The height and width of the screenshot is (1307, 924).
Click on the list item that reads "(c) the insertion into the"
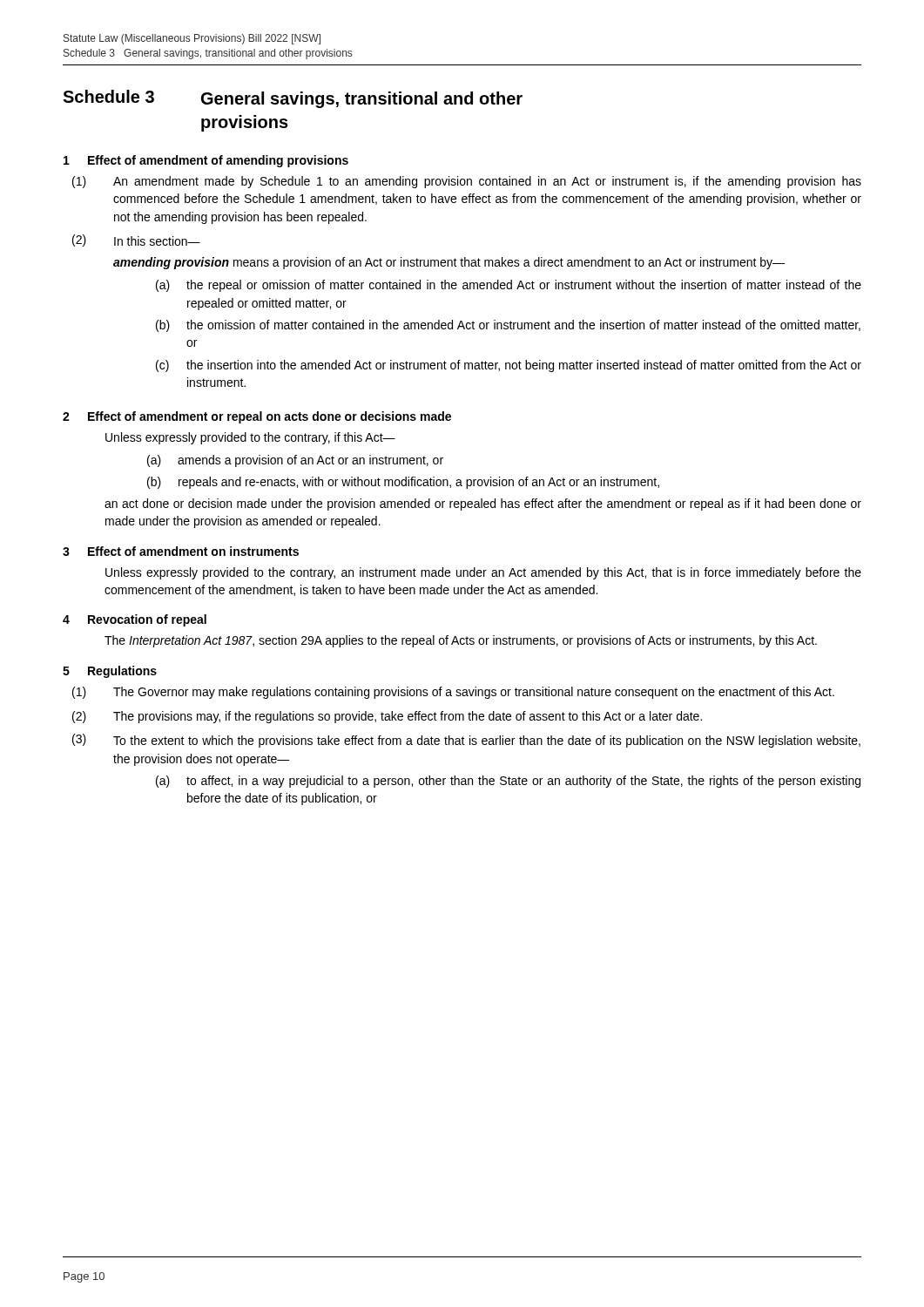pyautogui.click(x=508, y=374)
